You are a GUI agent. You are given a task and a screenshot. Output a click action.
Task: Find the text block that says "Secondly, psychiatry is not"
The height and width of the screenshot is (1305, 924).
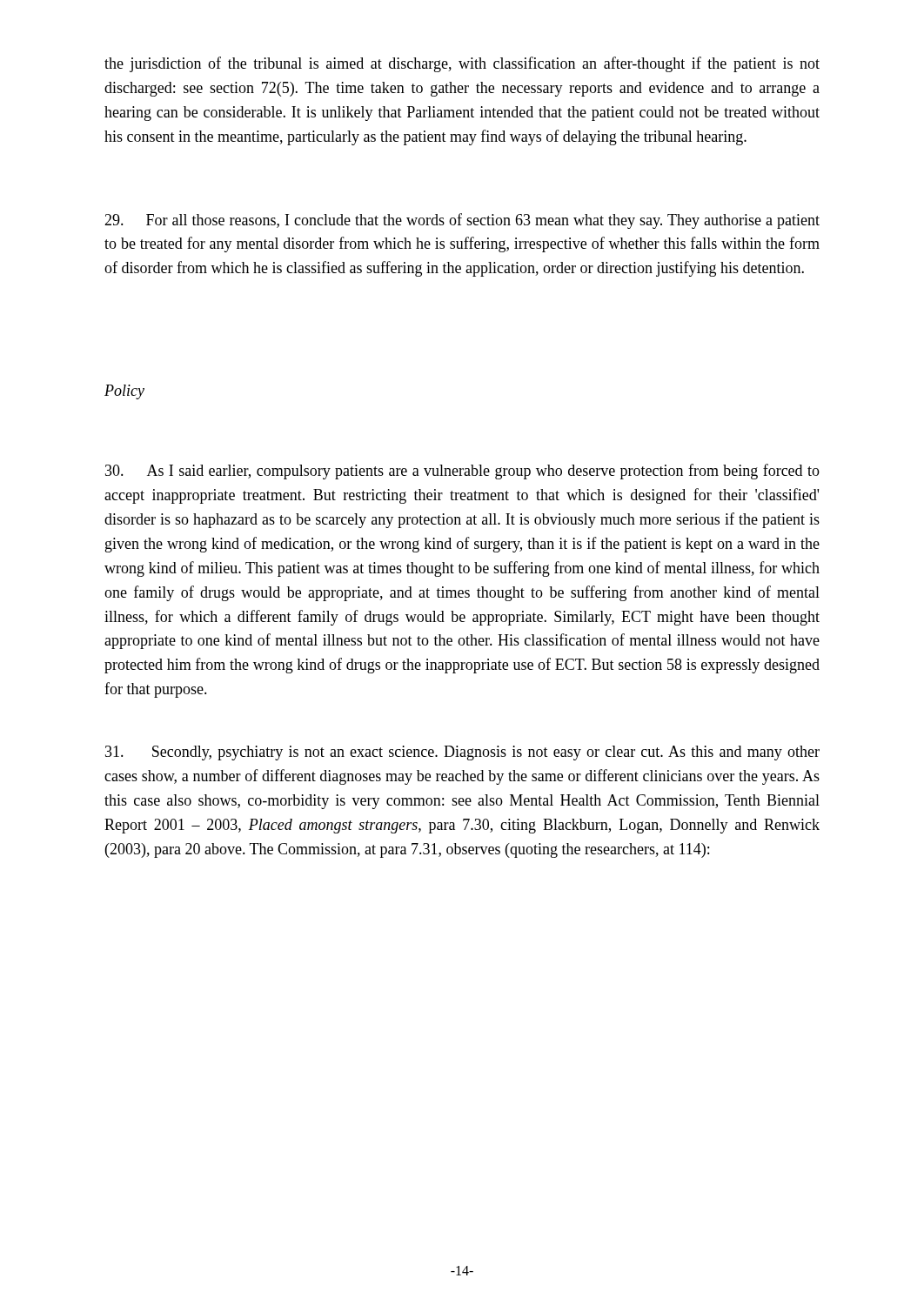462,800
